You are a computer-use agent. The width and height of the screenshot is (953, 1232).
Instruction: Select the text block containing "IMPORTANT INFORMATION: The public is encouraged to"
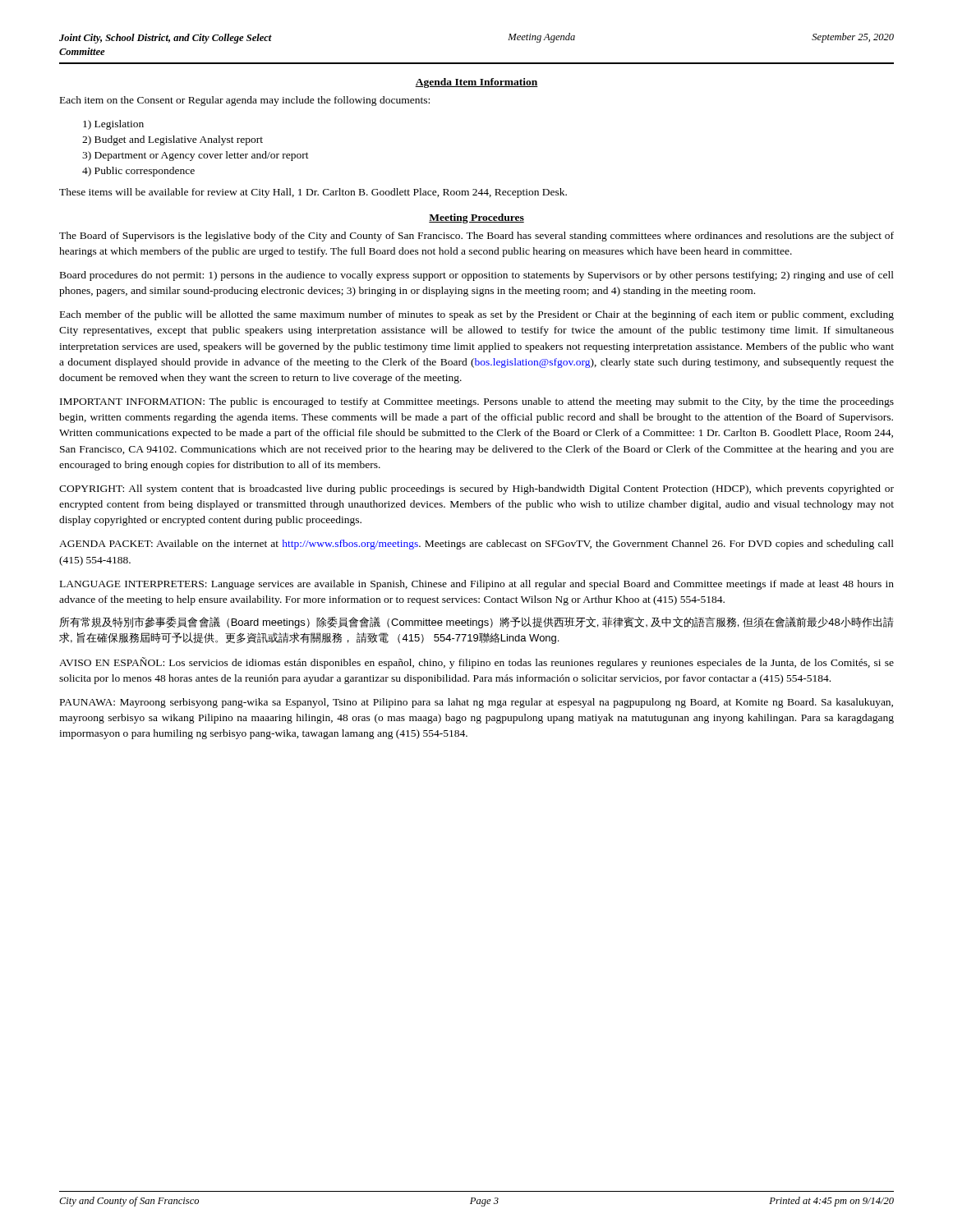tap(476, 433)
